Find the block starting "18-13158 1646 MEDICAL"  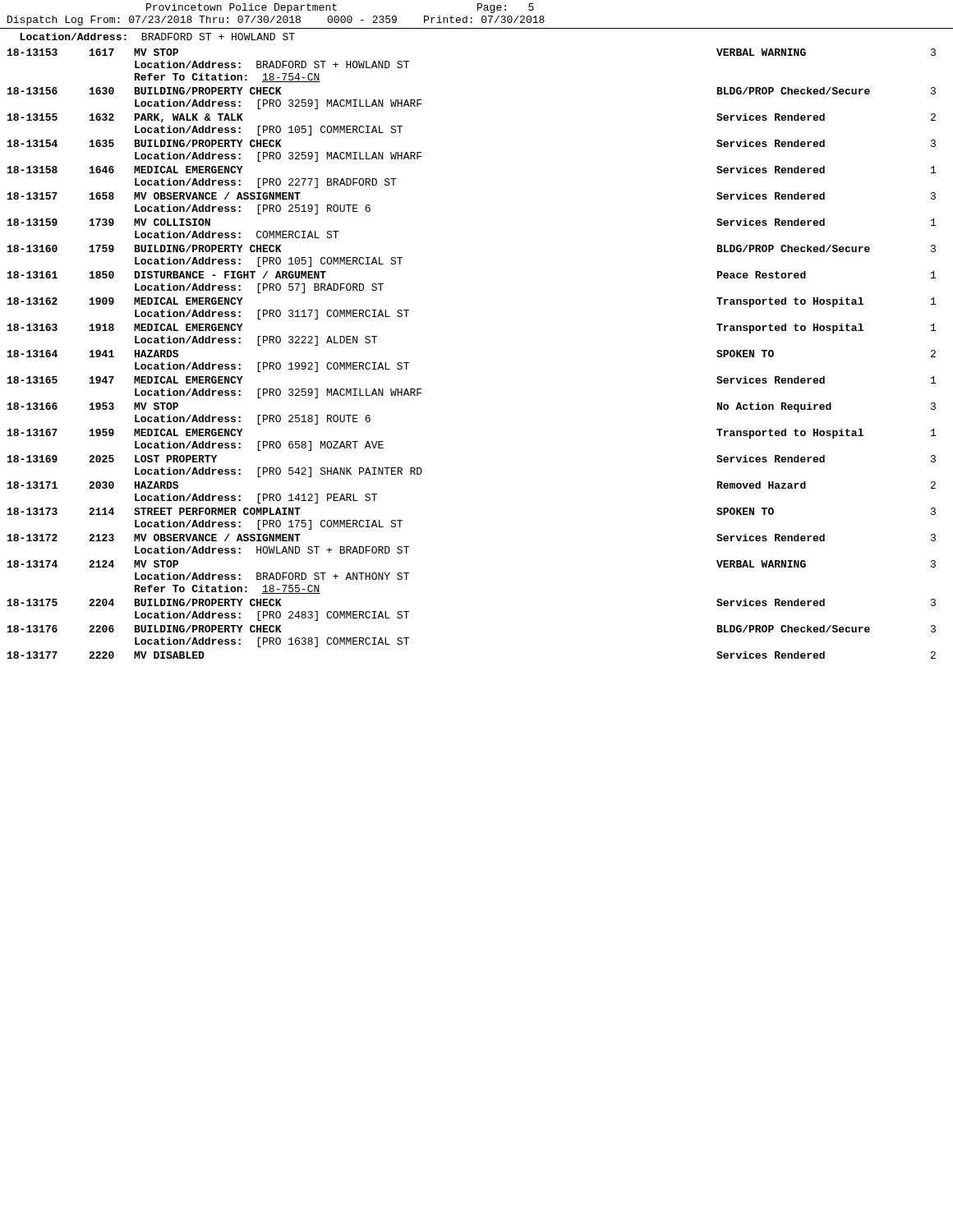[29, 170]
